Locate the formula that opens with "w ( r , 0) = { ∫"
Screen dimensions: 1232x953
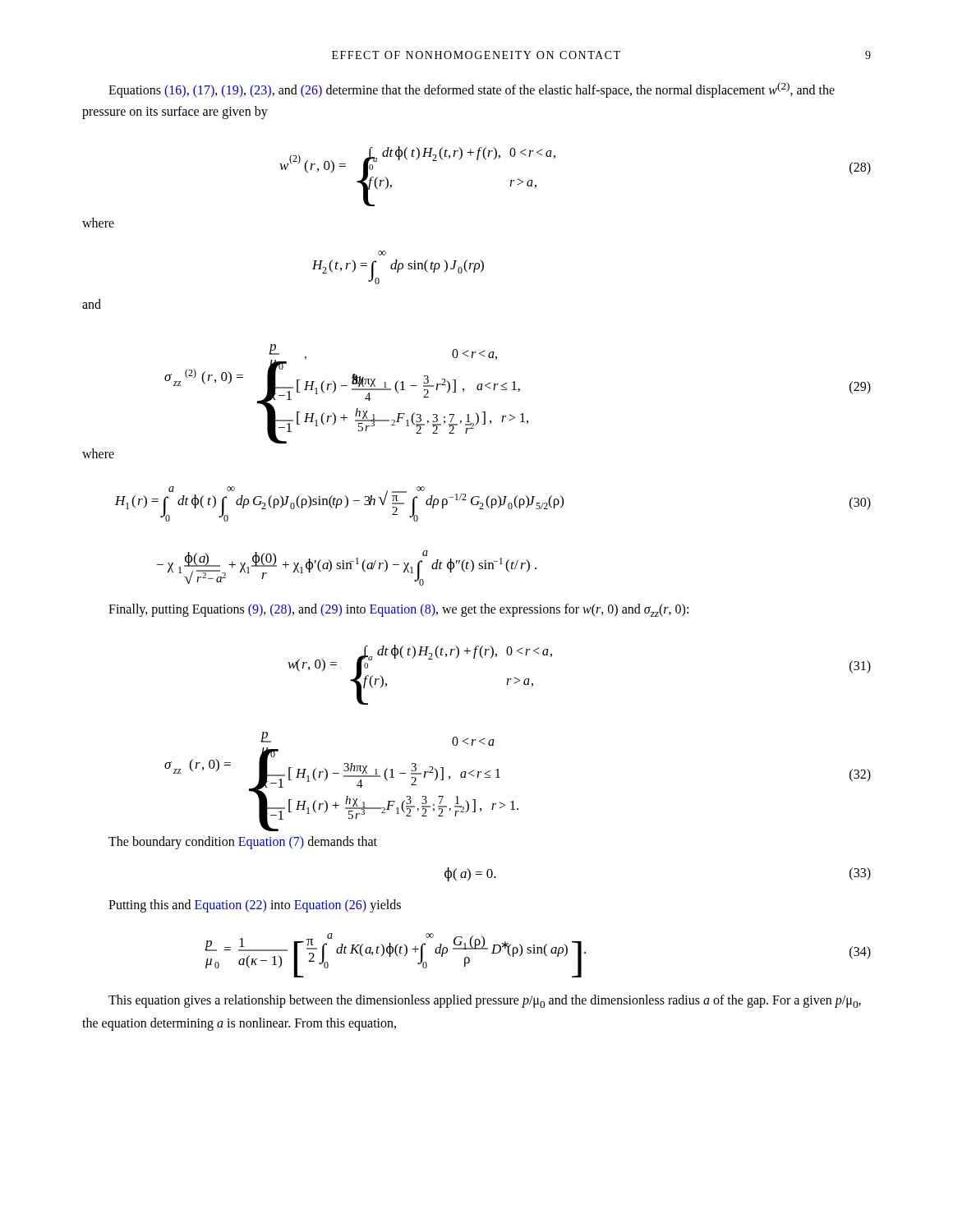476,666
